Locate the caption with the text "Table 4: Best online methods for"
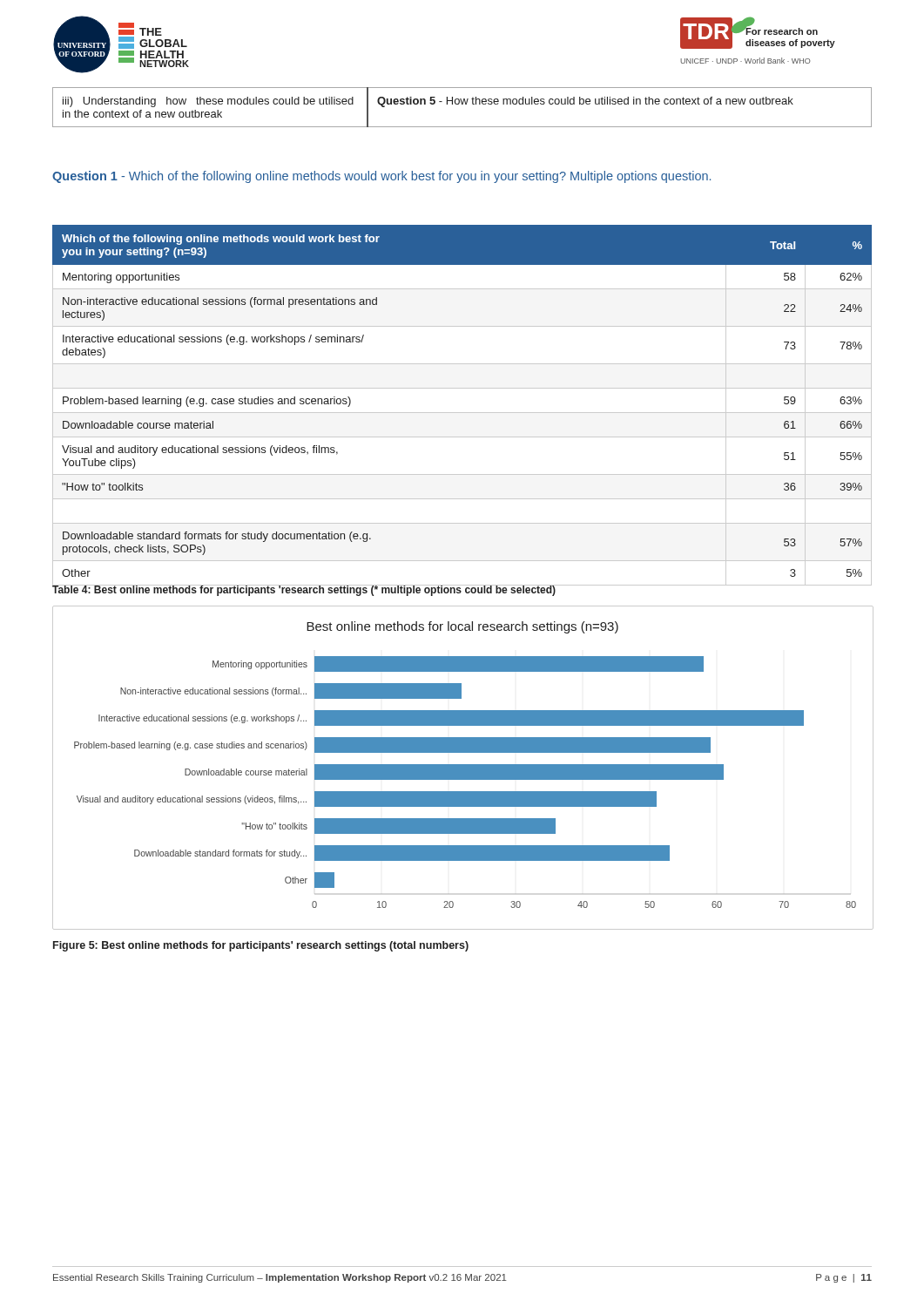 click(x=304, y=590)
